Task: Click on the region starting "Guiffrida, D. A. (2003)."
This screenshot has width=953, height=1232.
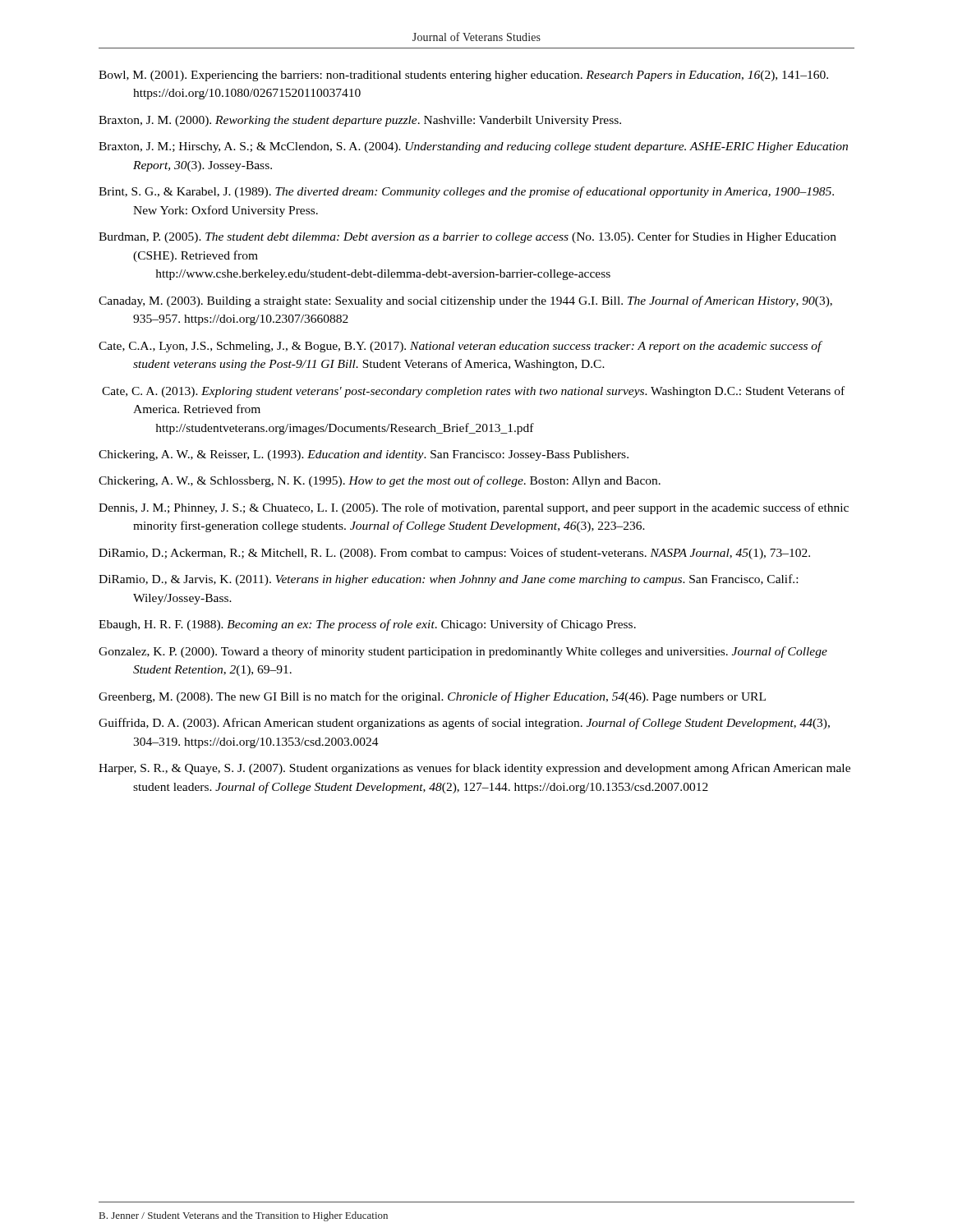Action: click(465, 732)
